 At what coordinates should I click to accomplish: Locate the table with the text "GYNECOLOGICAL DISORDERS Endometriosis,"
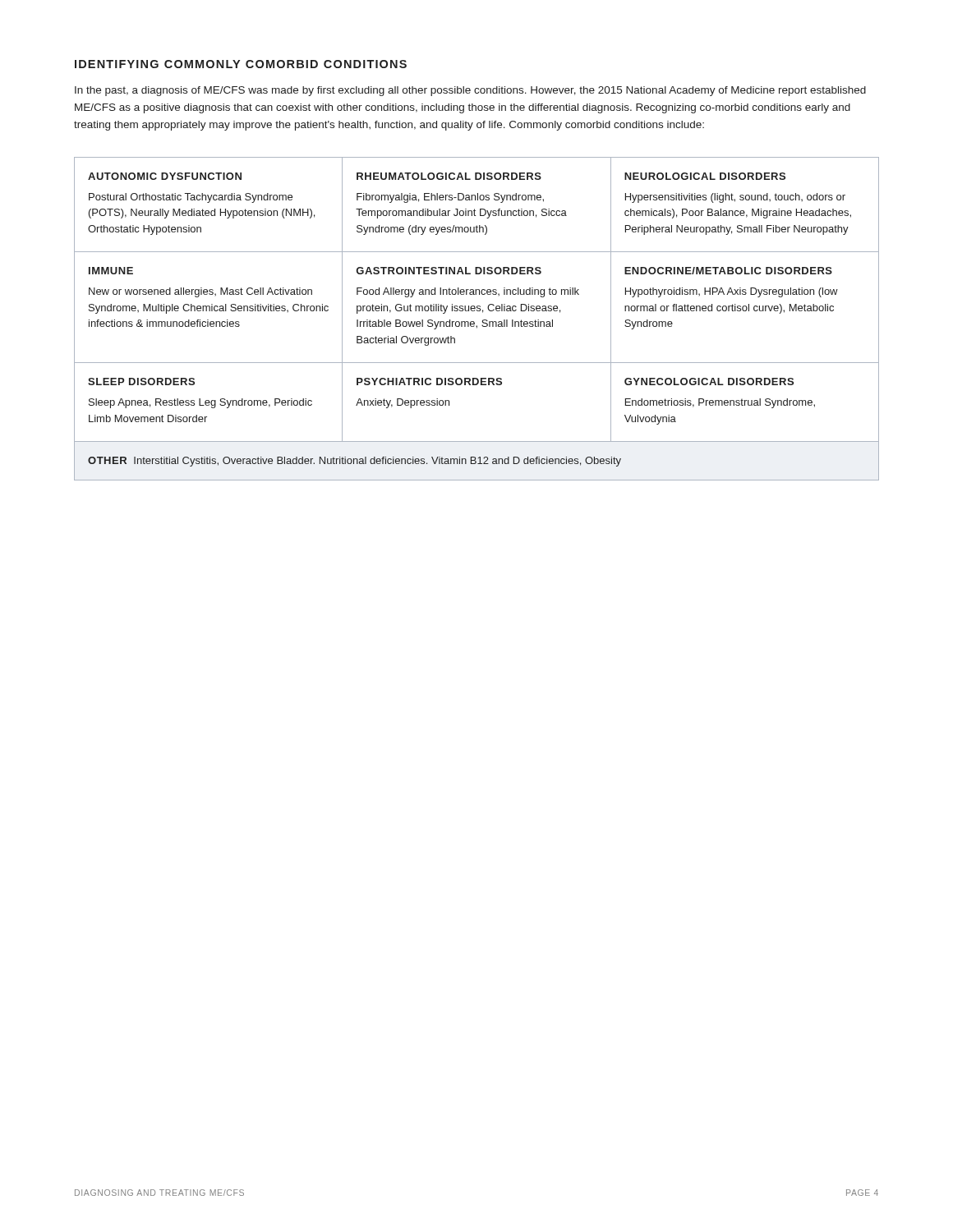coord(476,318)
